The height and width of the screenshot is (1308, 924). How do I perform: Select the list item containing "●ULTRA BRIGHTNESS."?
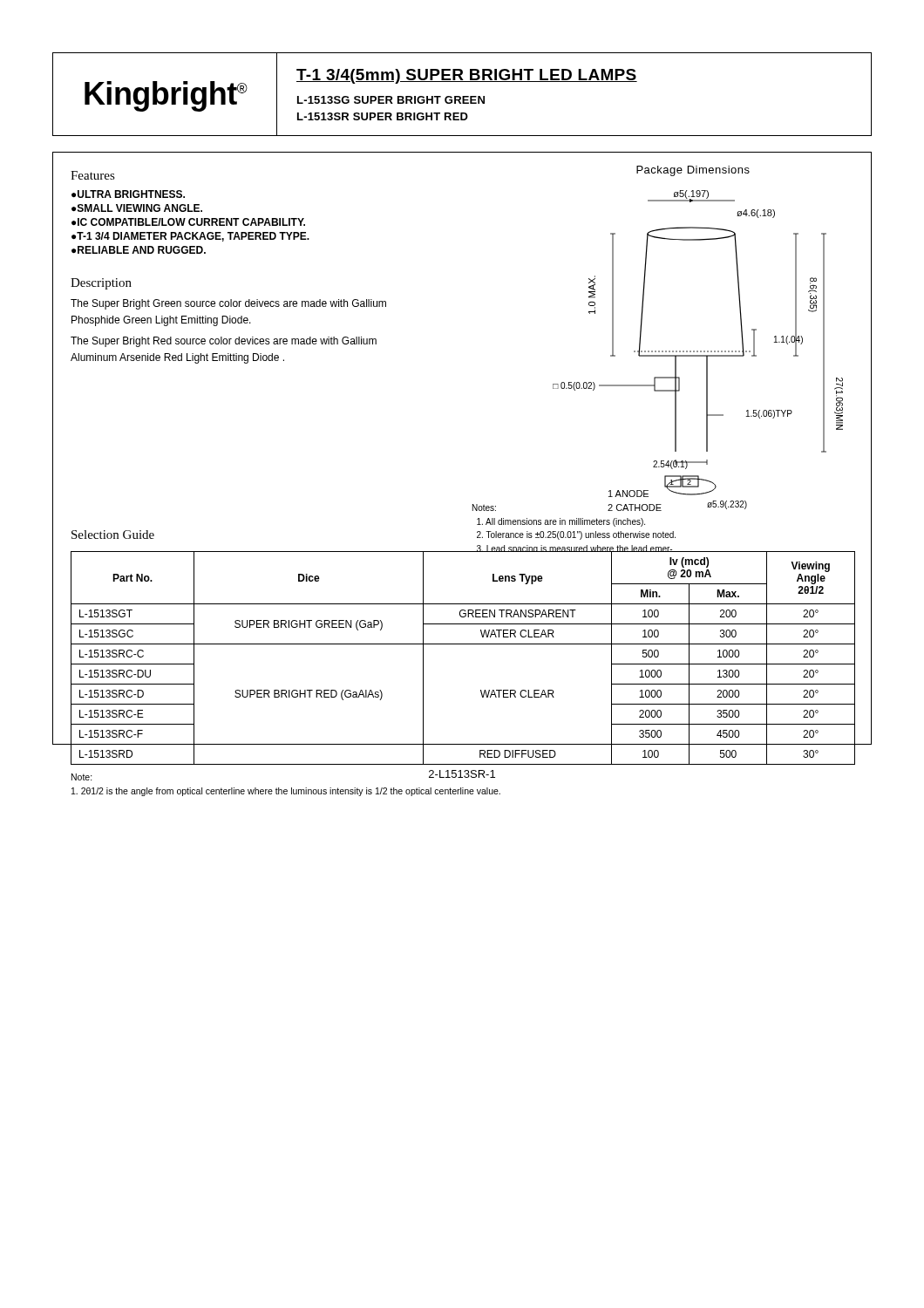click(128, 194)
